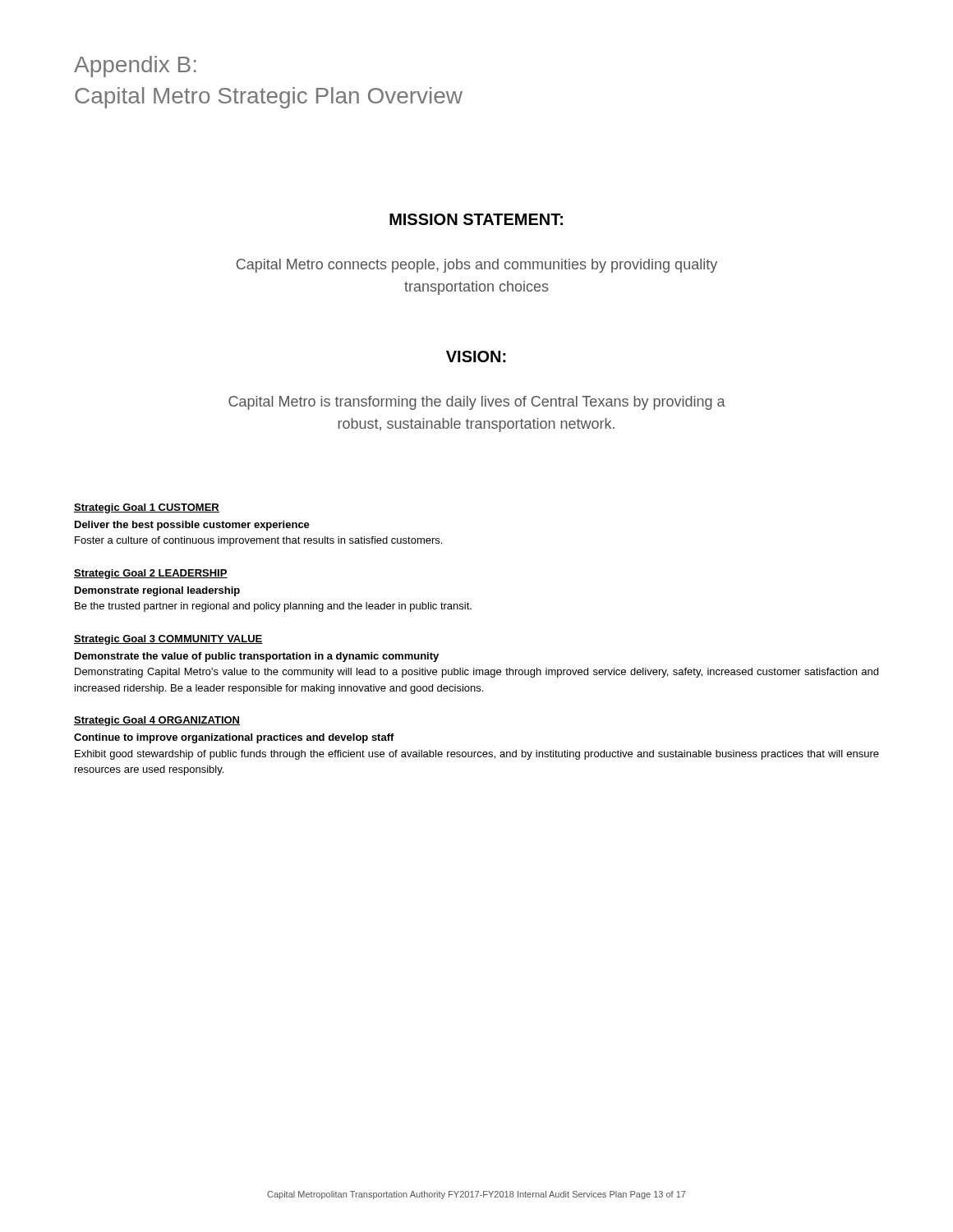This screenshot has height=1232, width=953.
Task: Point to the passage starting "Strategic Goal 3 COMMUNITY VALUE"
Action: [168, 638]
